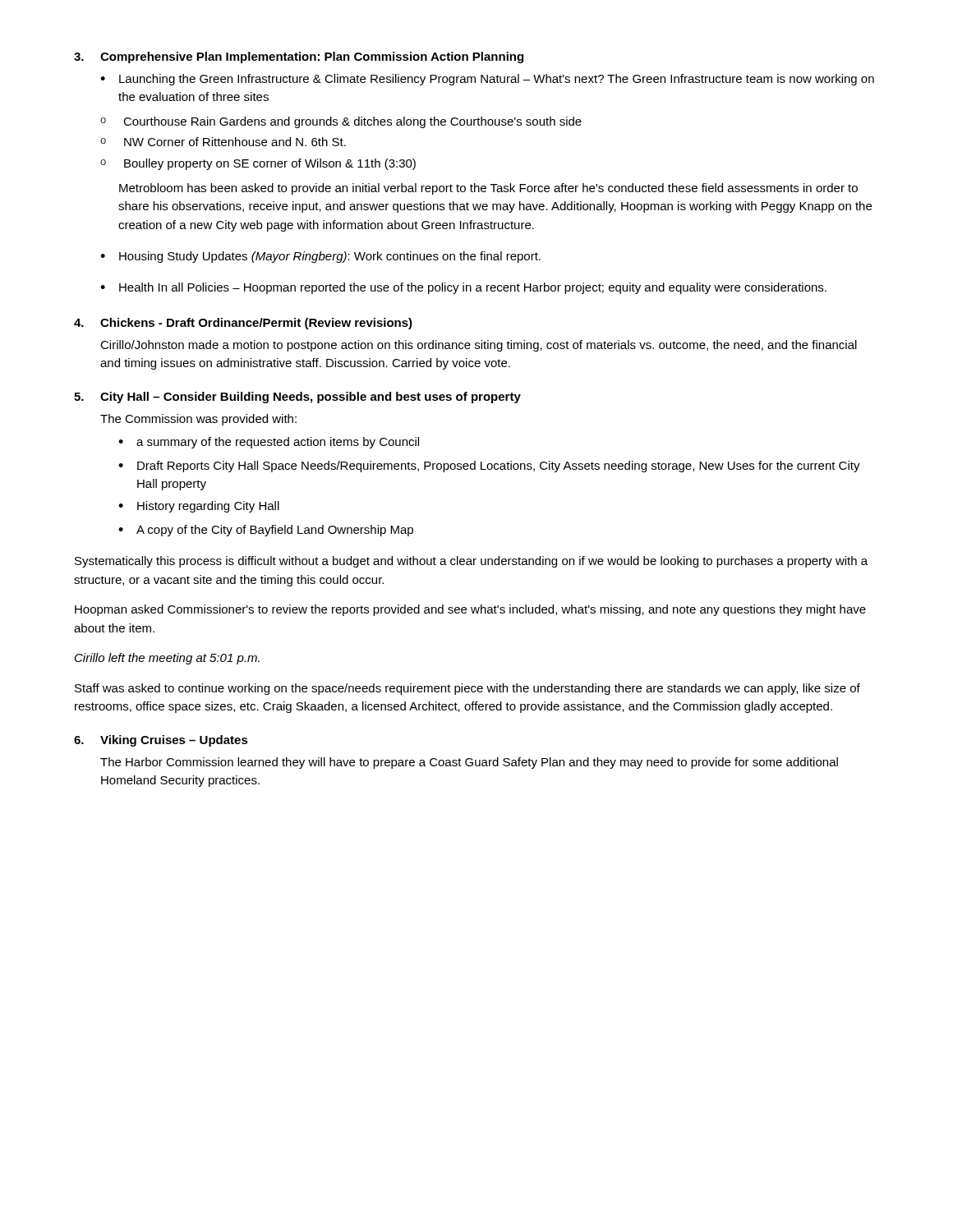Viewport: 953px width, 1232px height.
Task: Click on the region starting "The Commission was provided with:"
Action: (x=198, y=420)
